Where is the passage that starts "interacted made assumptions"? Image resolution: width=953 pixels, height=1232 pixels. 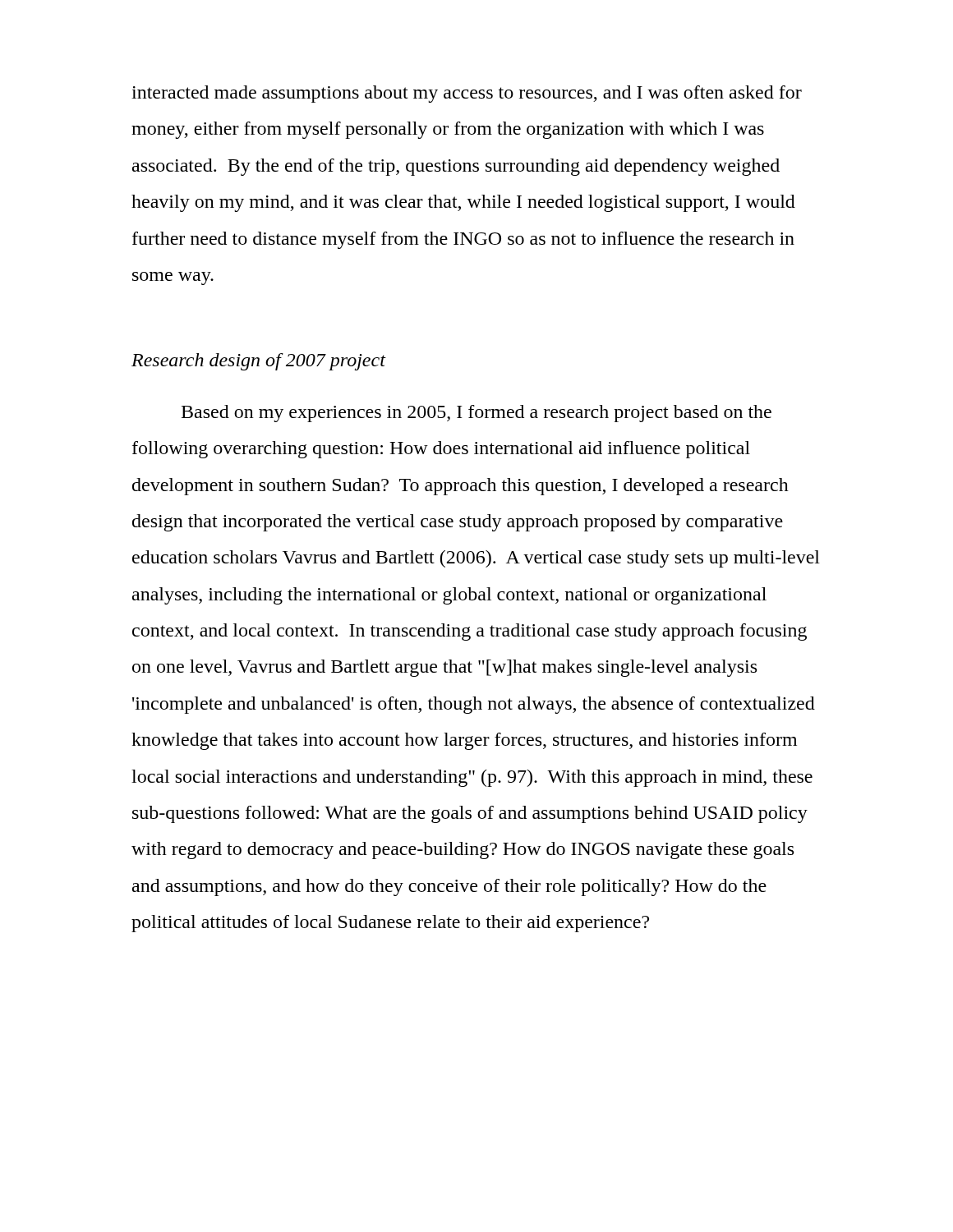[467, 94]
